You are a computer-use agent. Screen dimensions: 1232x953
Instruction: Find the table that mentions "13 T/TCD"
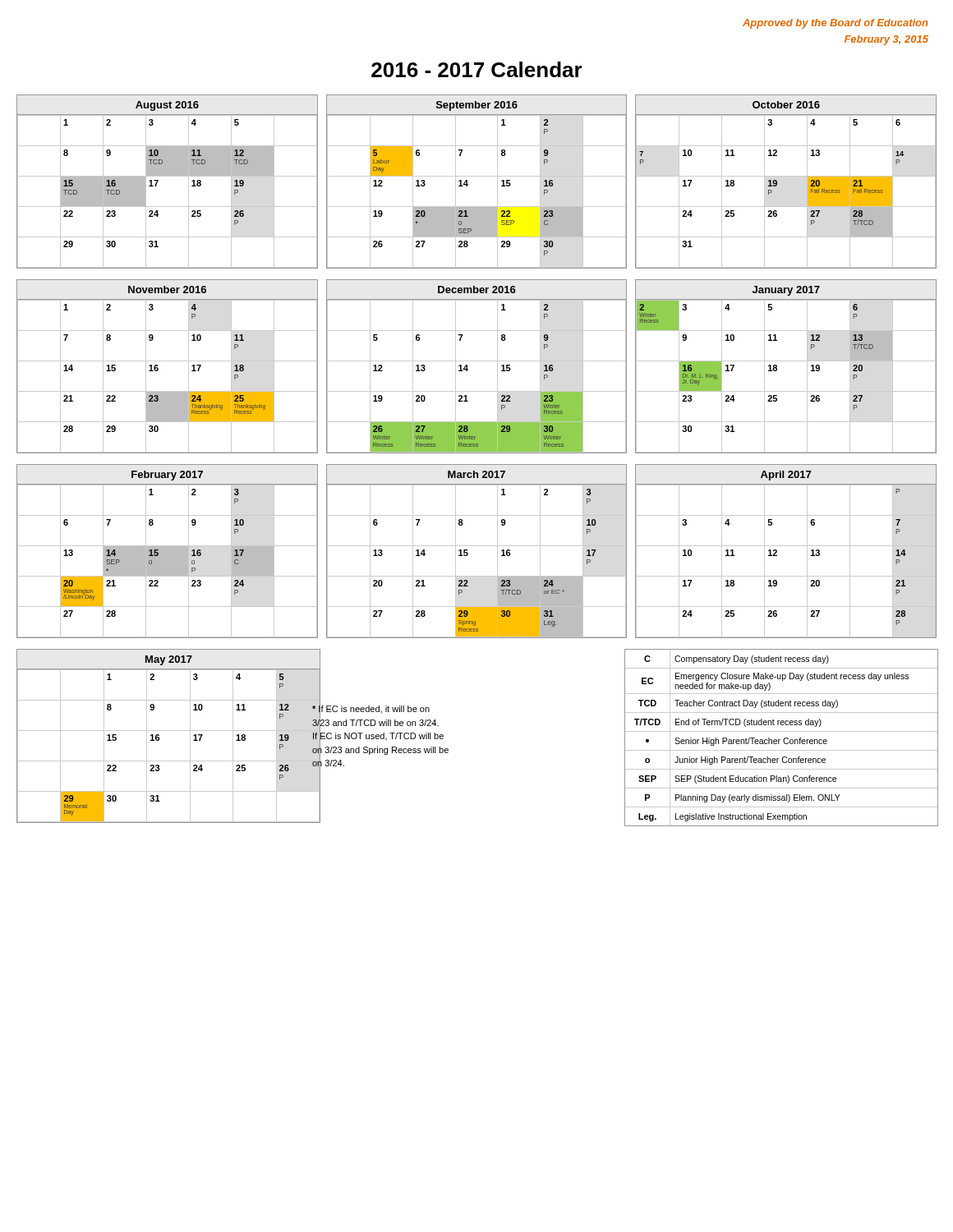click(786, 366)
